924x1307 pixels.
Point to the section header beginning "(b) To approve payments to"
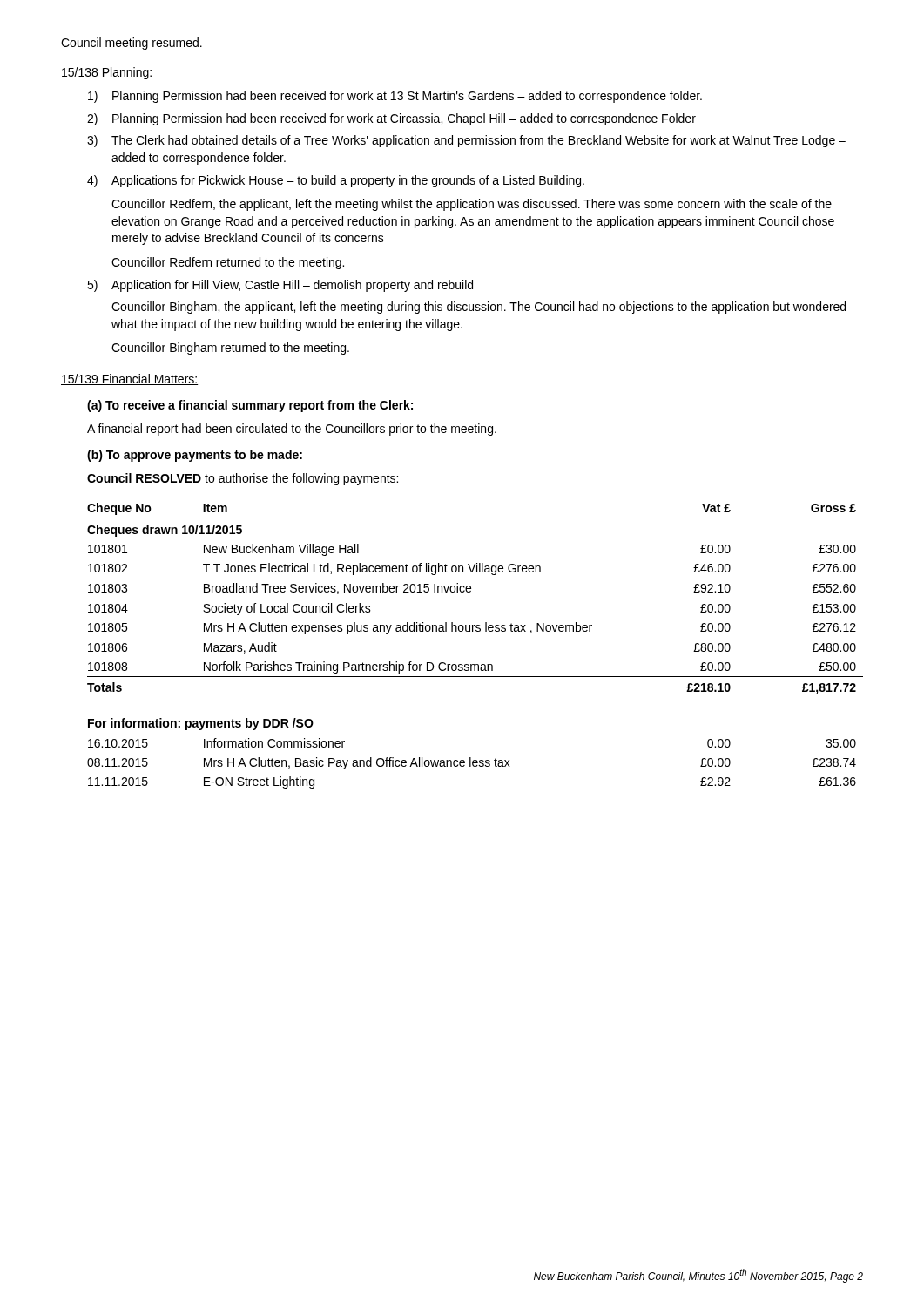point(195,455)
